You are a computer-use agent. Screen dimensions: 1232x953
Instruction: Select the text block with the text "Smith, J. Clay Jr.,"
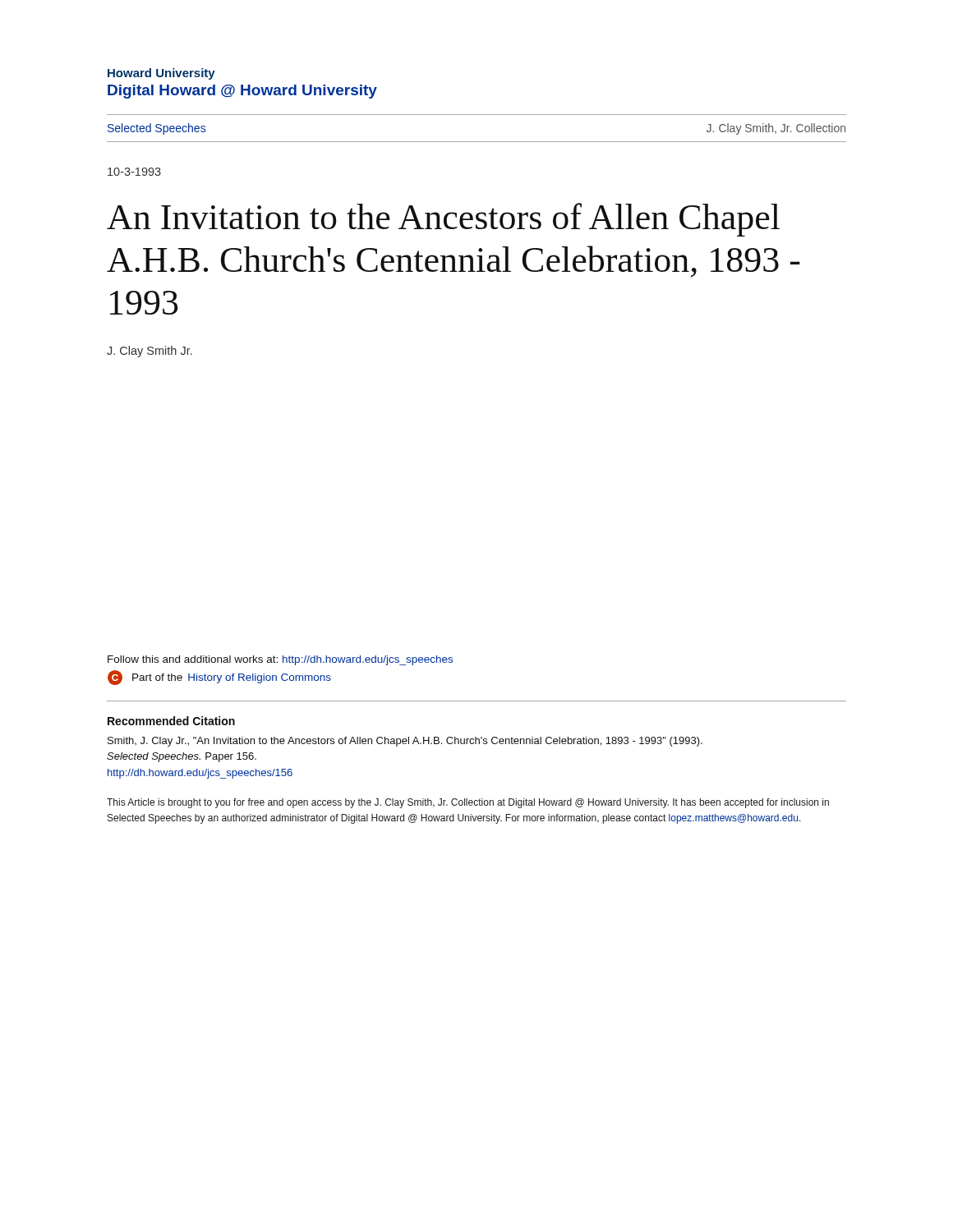click(x=405, y=742)
